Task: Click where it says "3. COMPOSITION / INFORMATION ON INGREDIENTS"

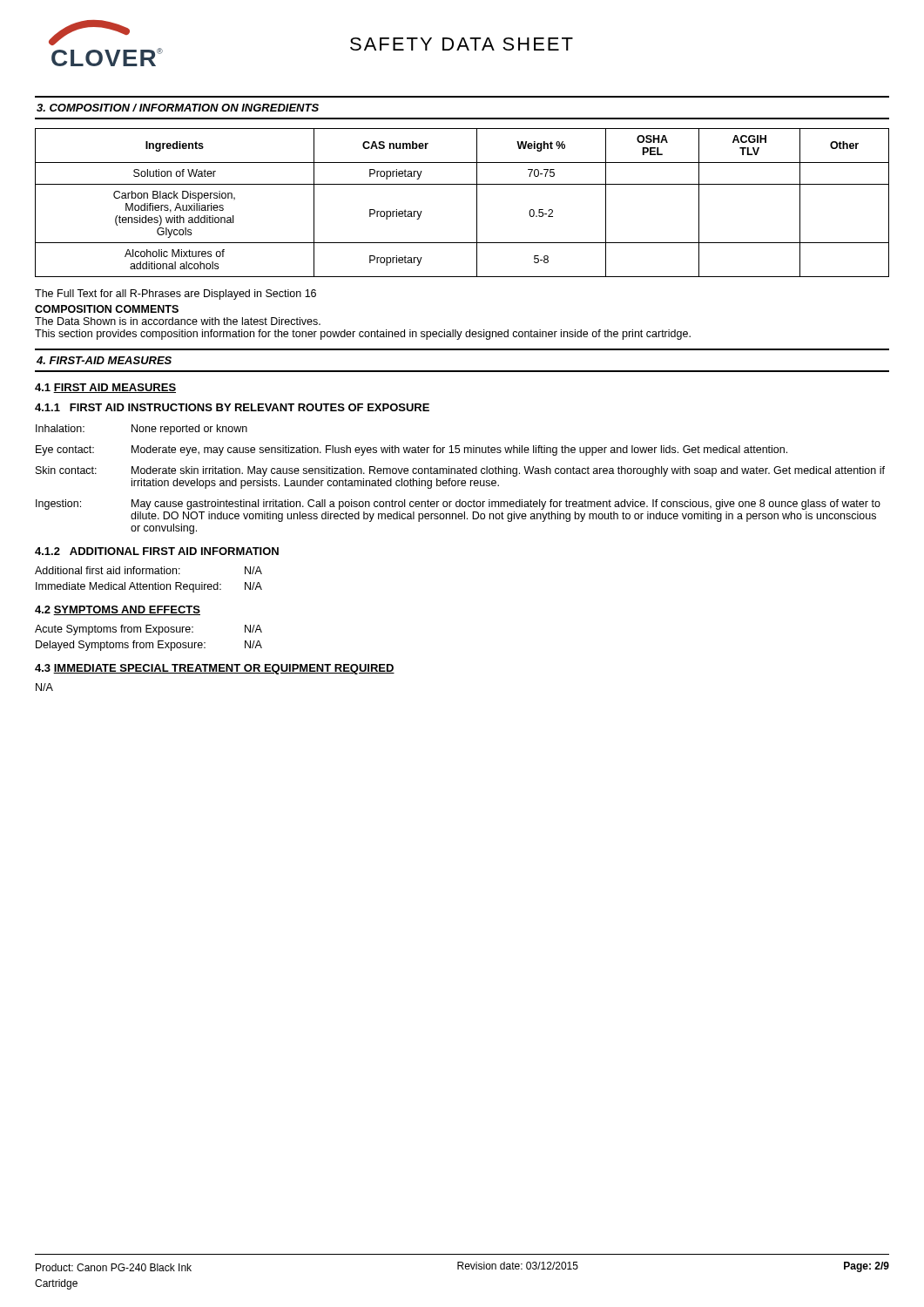Action: tap(178, 108)
